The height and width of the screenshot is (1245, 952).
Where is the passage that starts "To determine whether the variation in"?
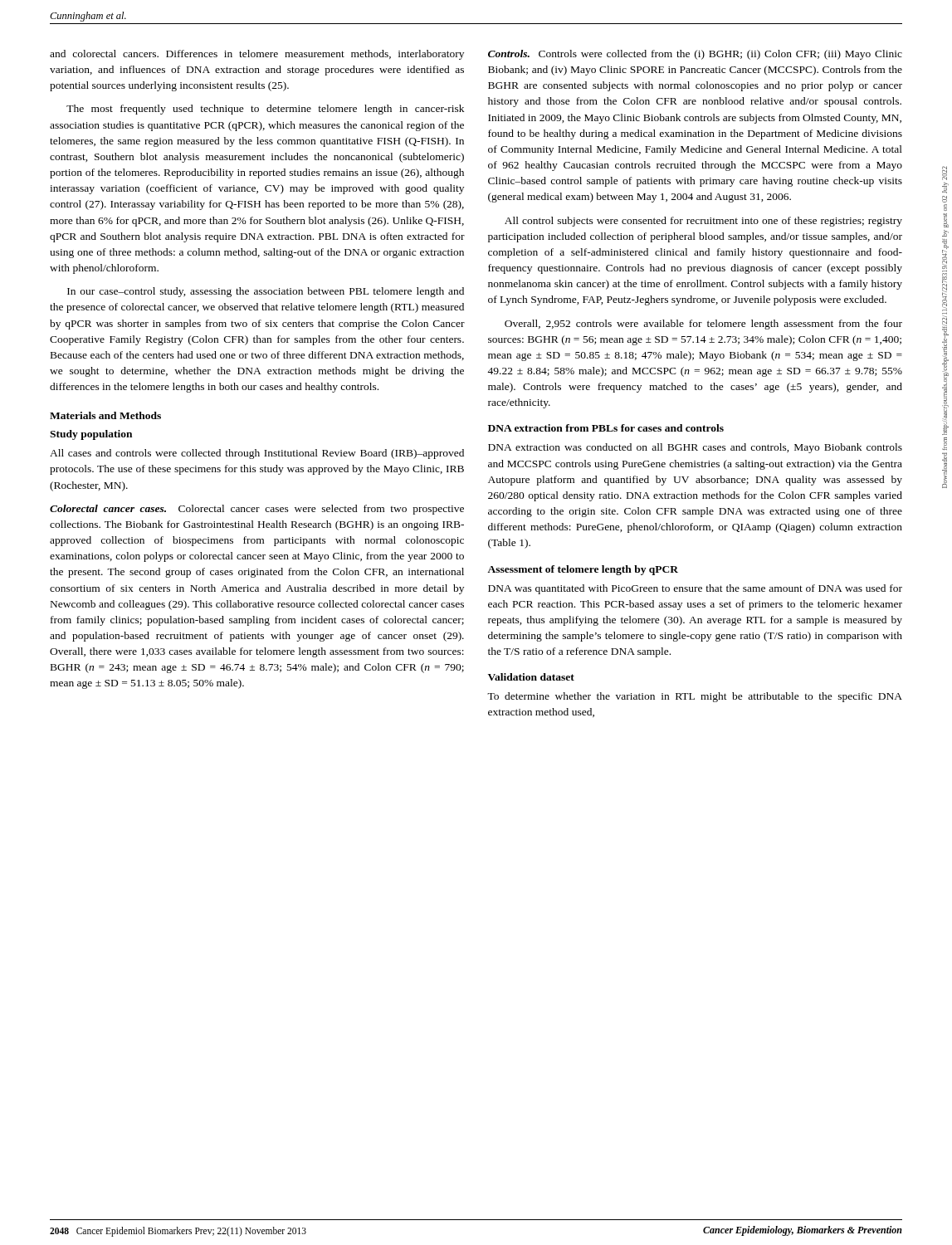click(695, 704)
